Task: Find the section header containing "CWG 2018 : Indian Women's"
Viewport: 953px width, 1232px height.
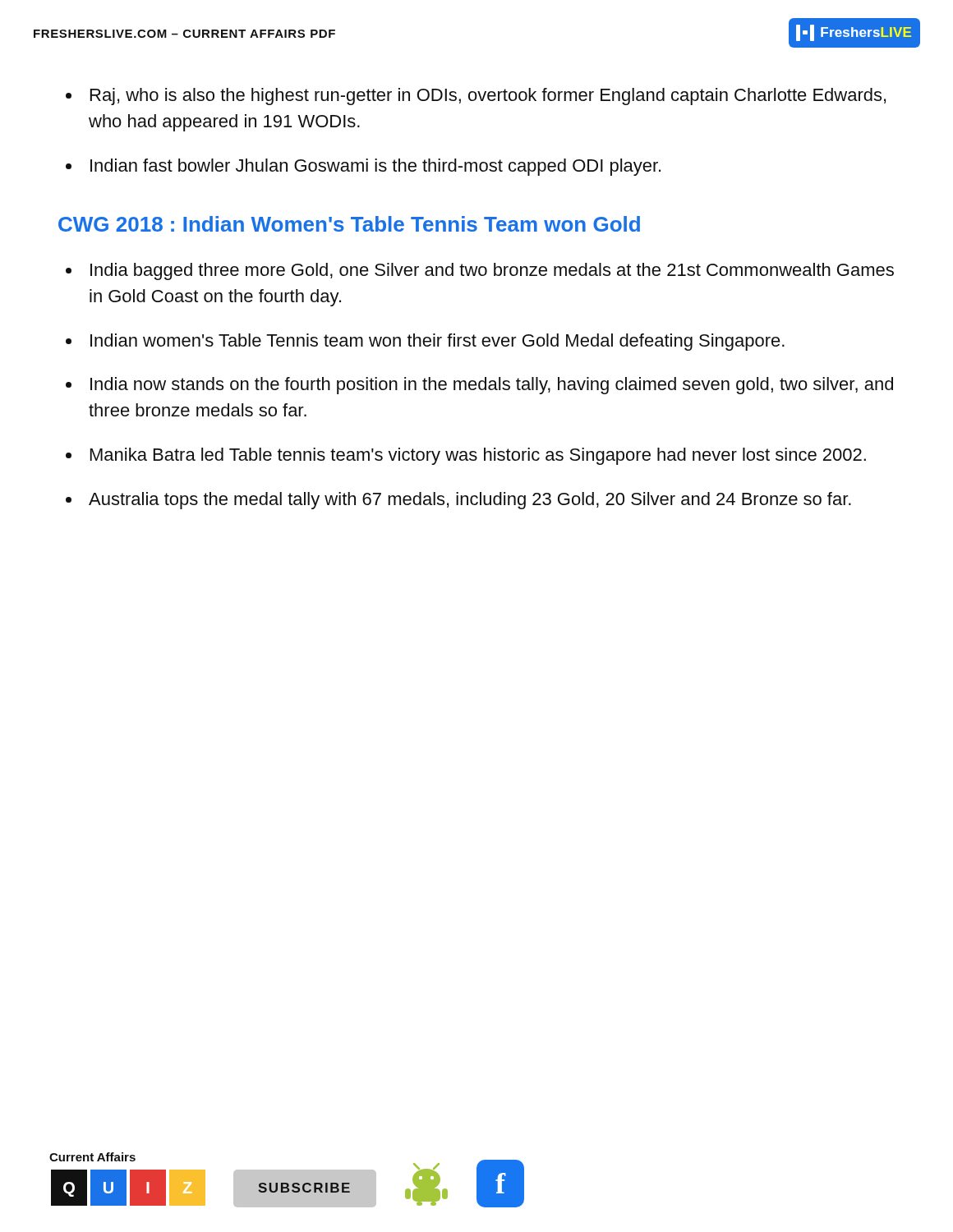Action: coord(349,224)
